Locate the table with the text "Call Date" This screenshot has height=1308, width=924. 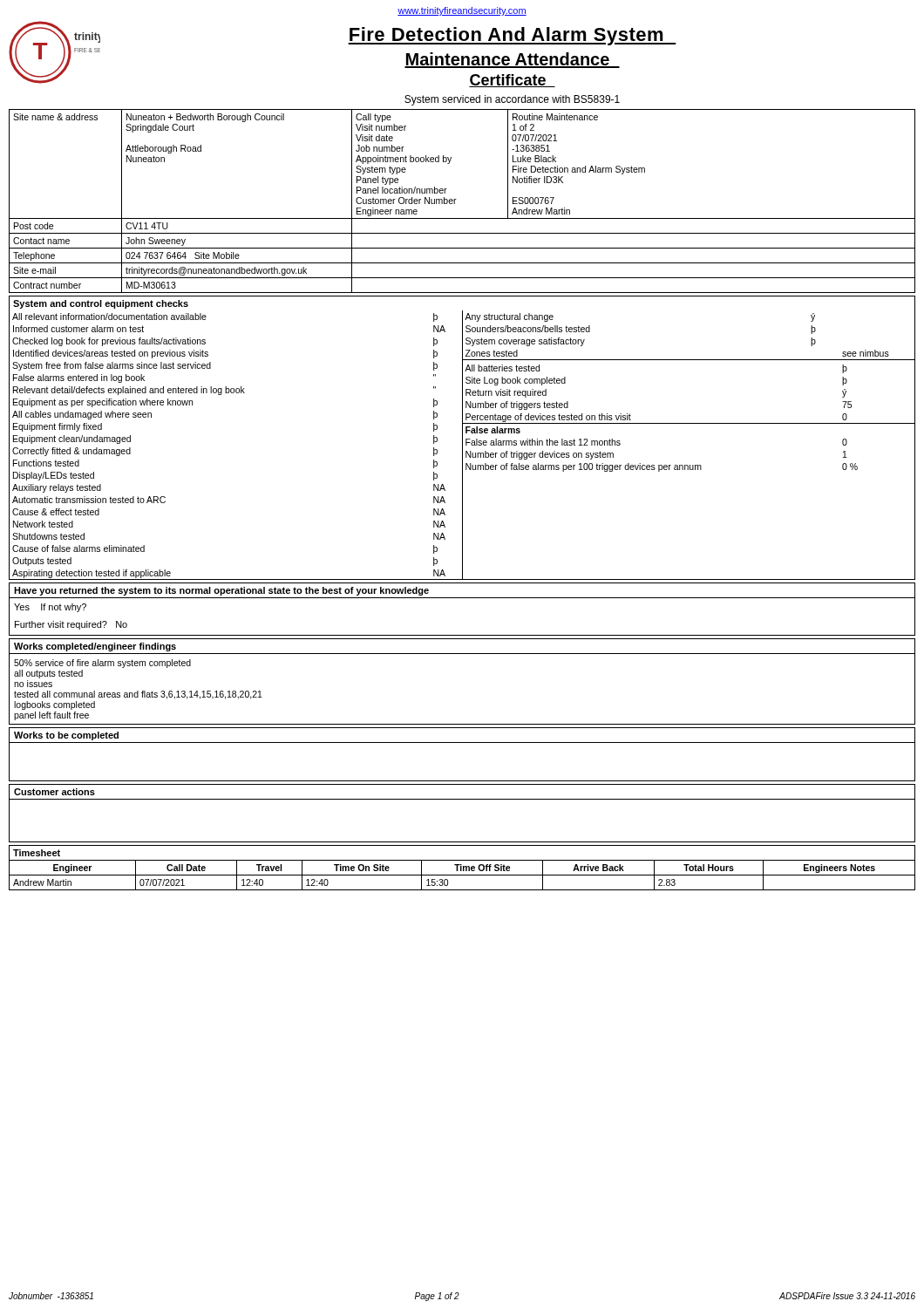click(462, 868)
